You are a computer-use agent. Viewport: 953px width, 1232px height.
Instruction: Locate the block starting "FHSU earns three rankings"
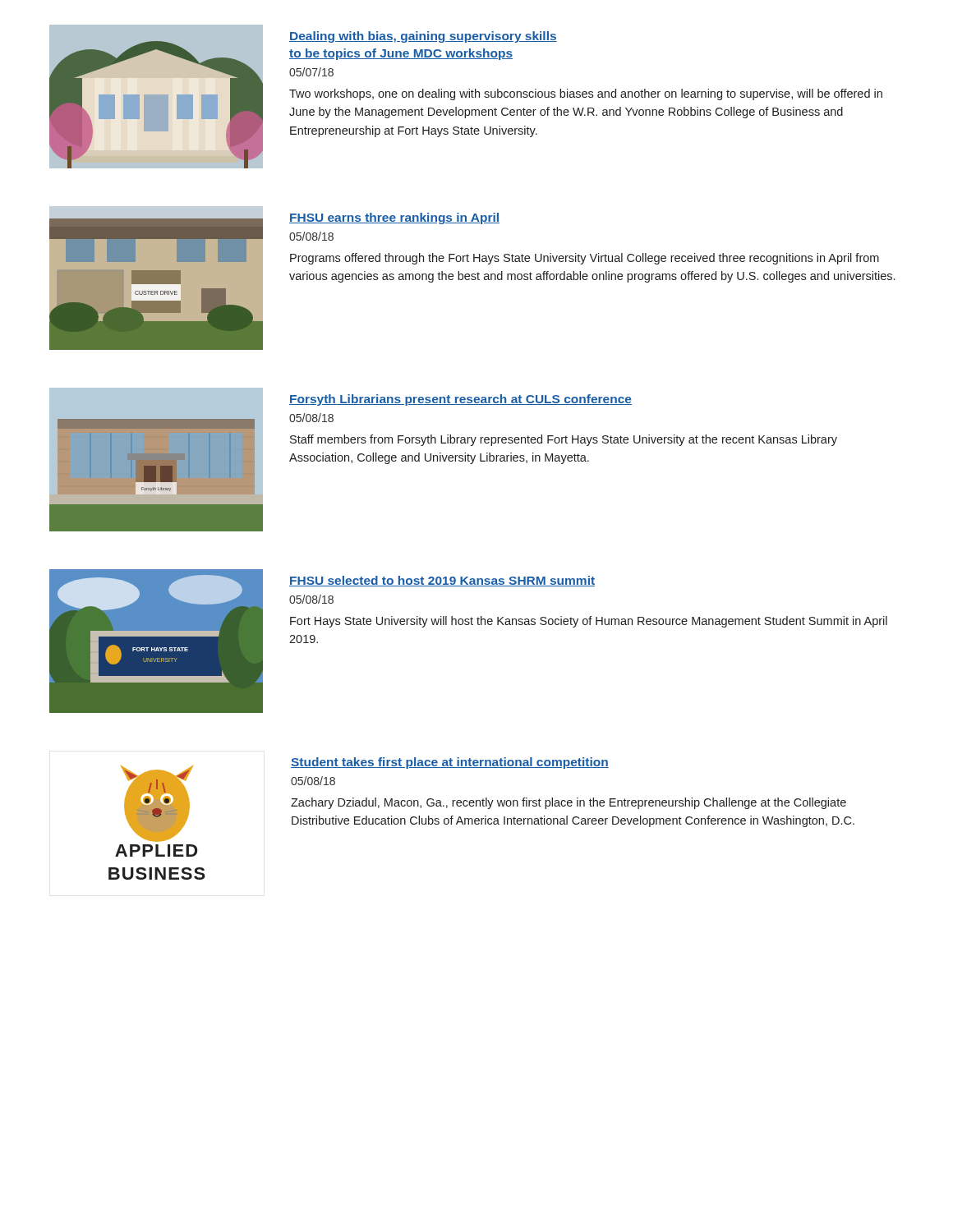[x=394, y=217]
